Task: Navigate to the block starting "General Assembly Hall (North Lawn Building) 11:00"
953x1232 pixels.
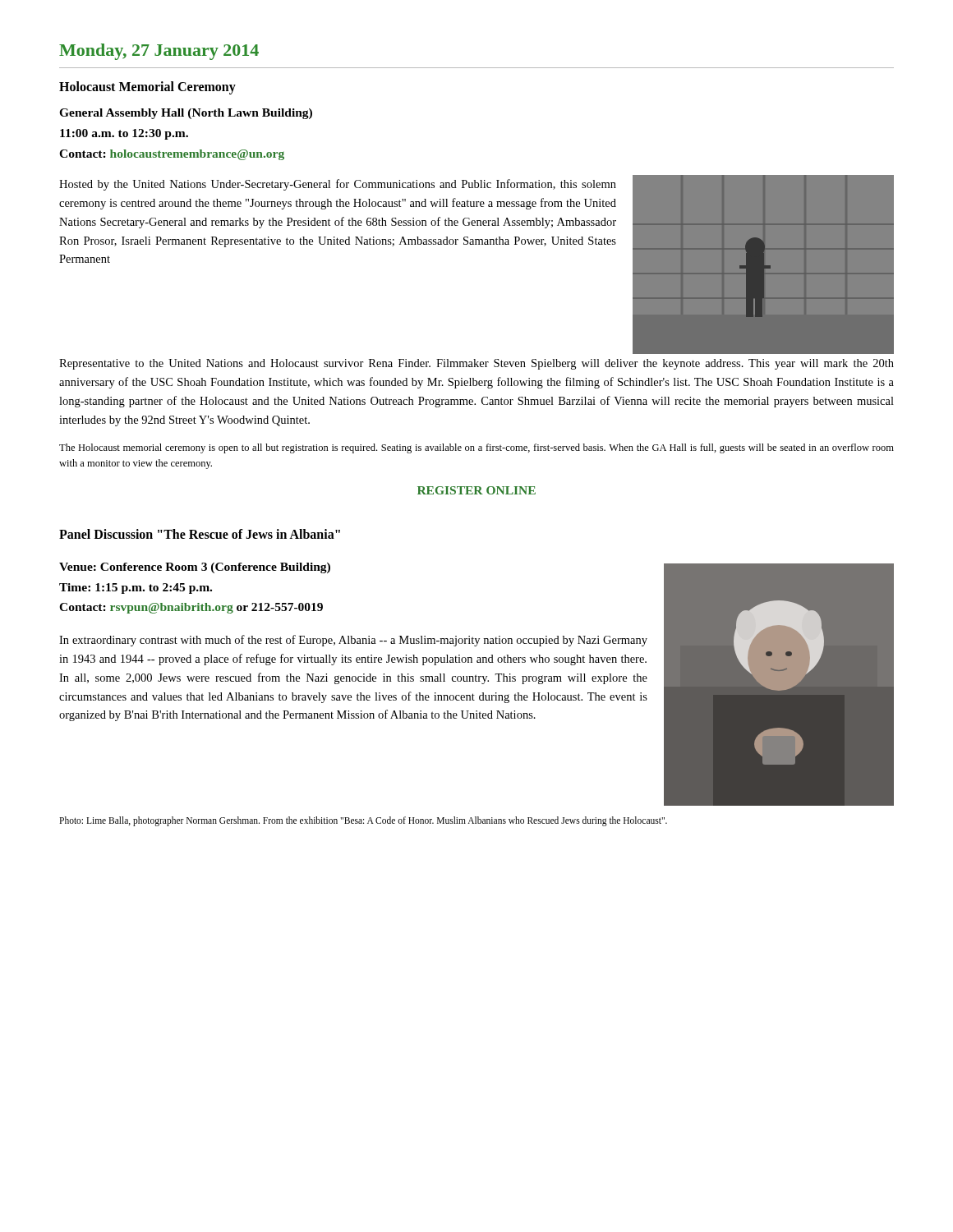Action: click(x=186, y=132)
